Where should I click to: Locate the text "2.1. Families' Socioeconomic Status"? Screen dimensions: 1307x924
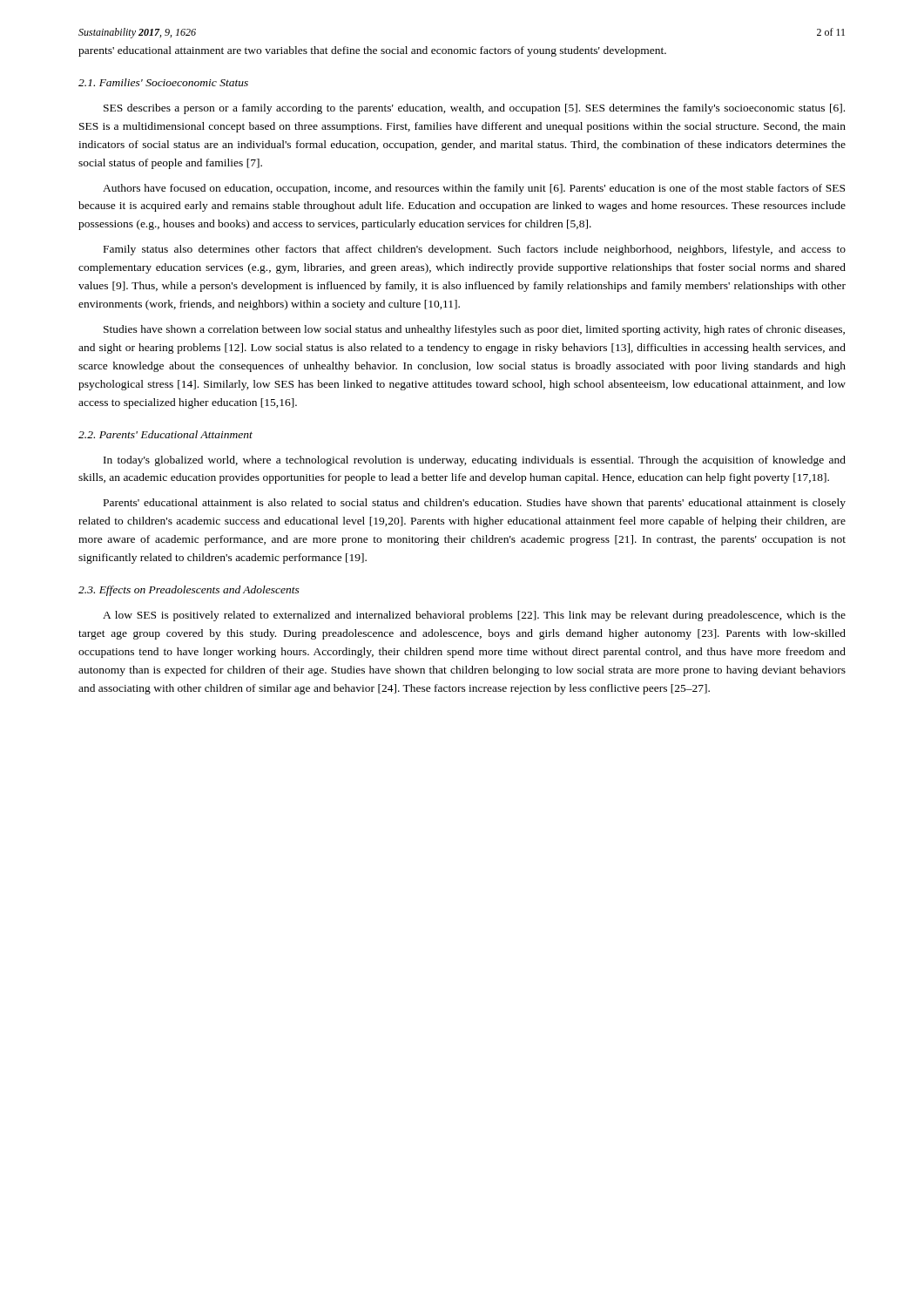point(163,82)
